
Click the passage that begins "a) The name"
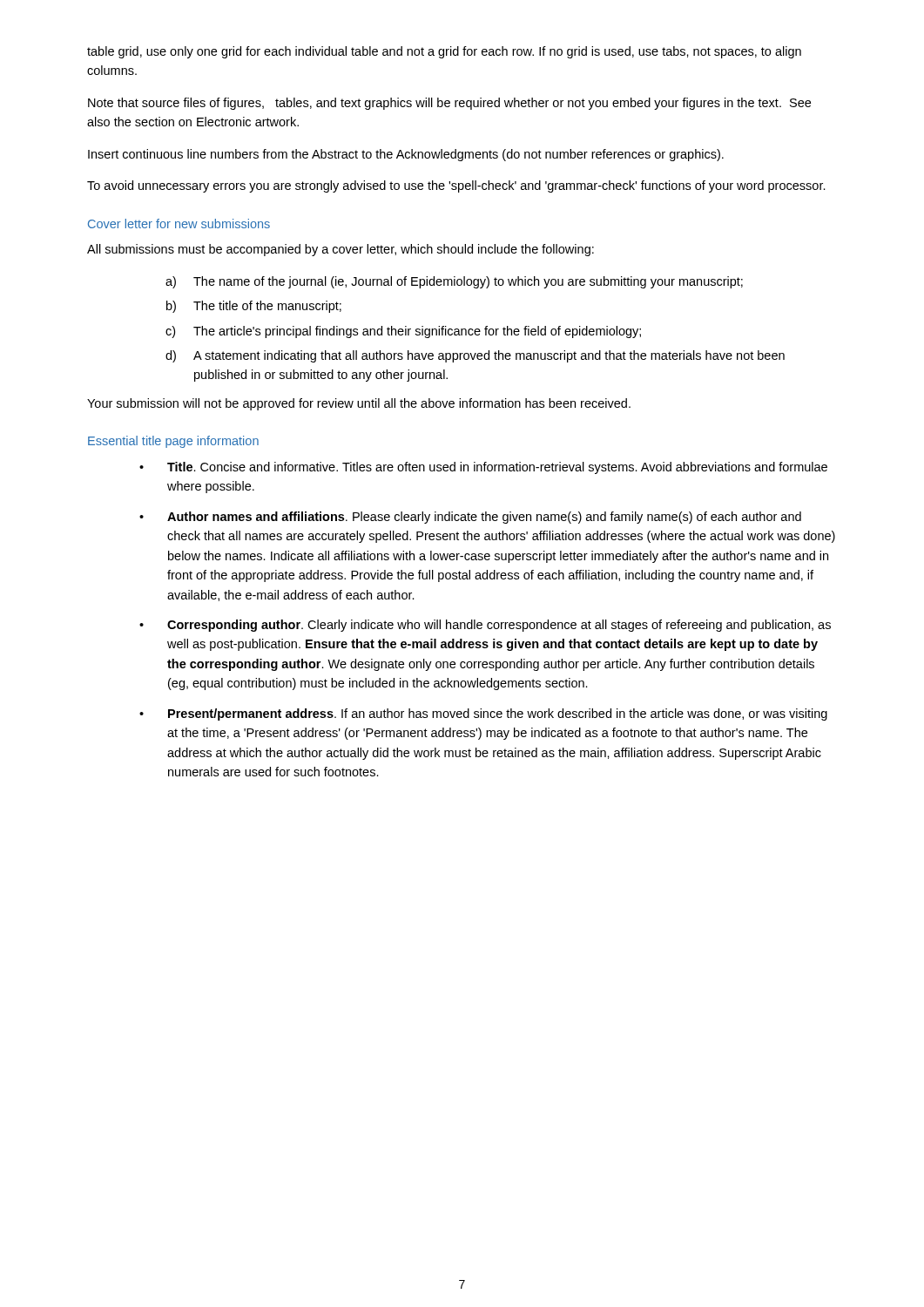[488, 281]
